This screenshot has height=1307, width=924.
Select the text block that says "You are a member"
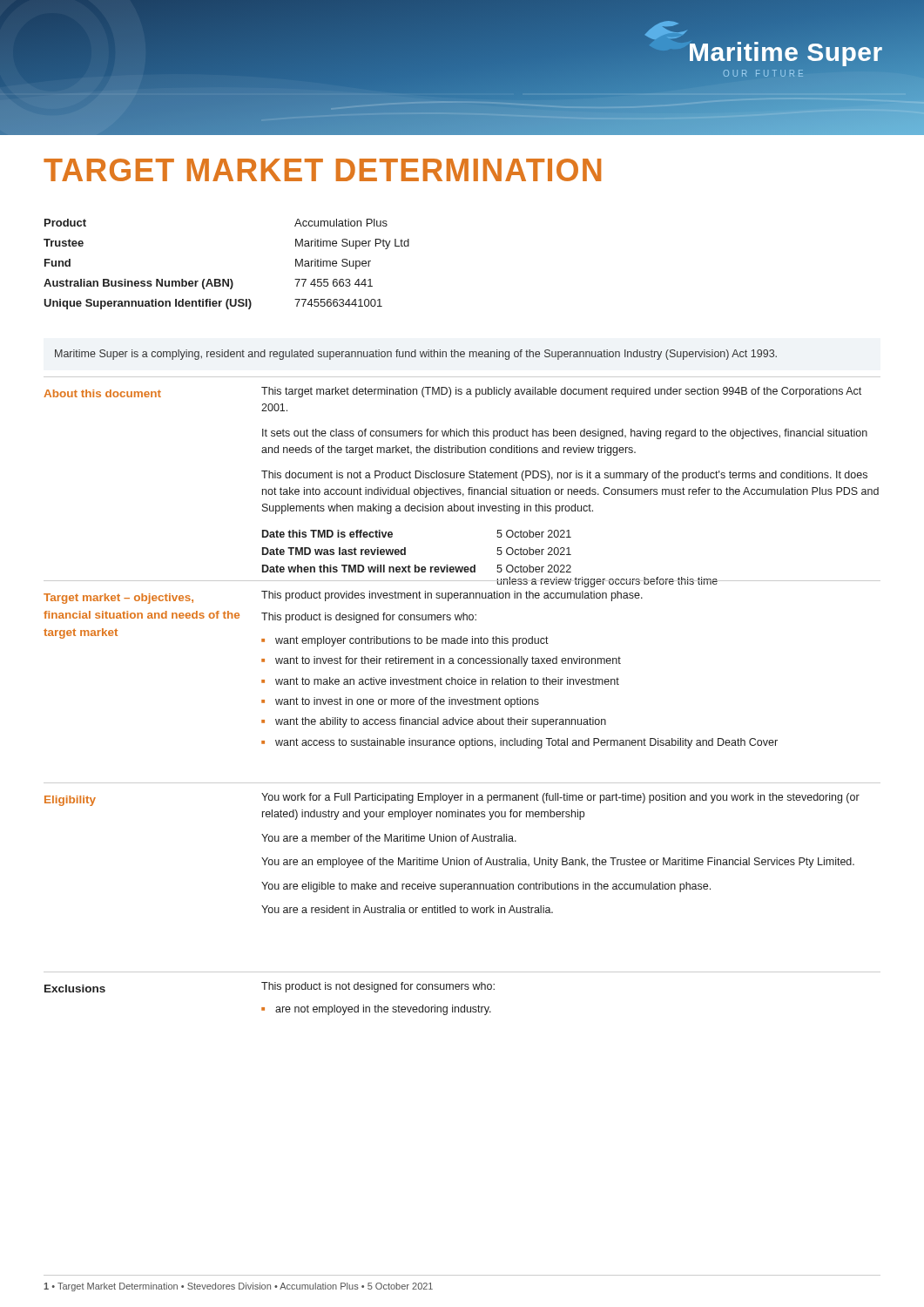pos(389,838)
